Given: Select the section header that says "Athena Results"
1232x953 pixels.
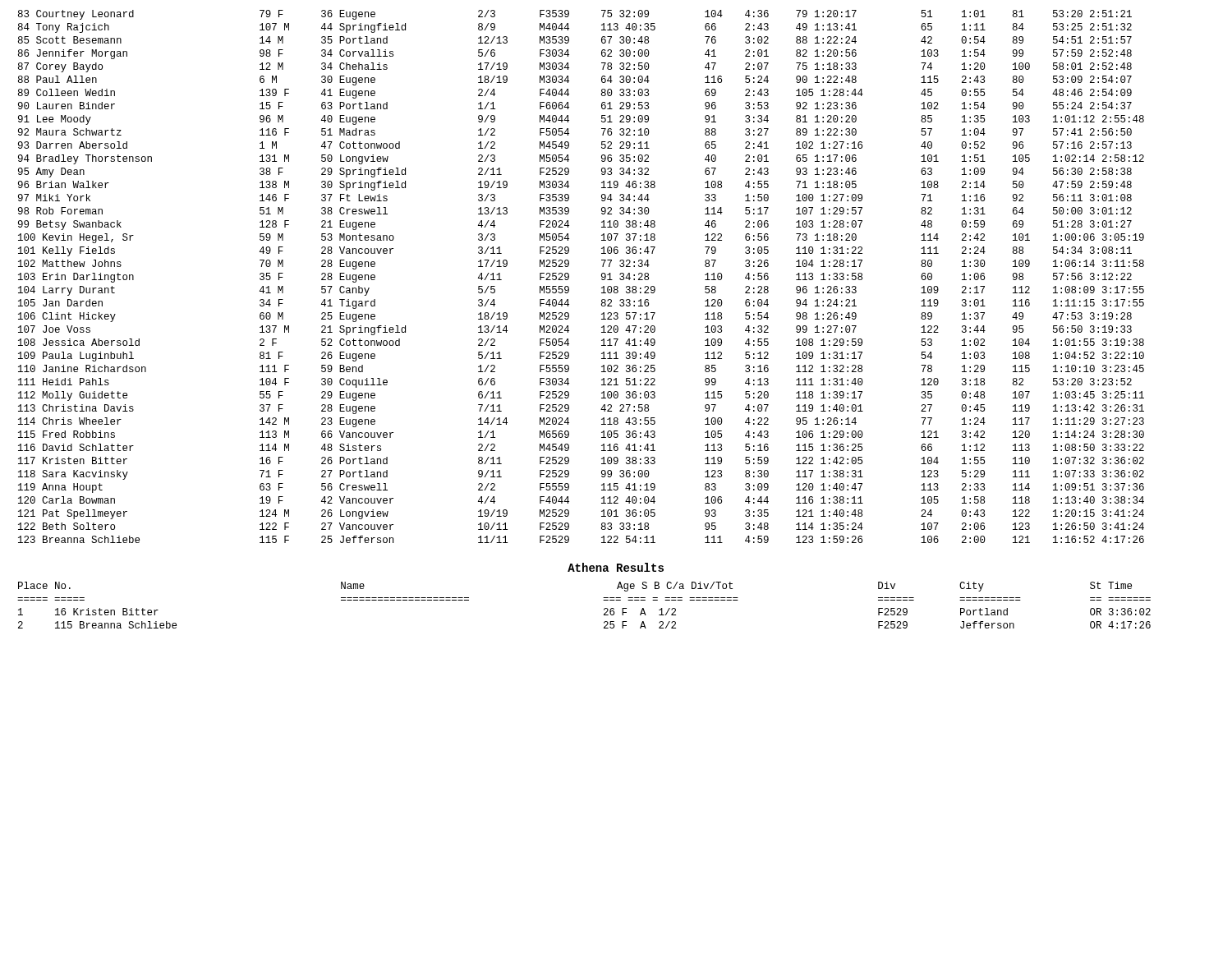Looking at the screenshot, I should pyautogui.click(x=616, y=569).
